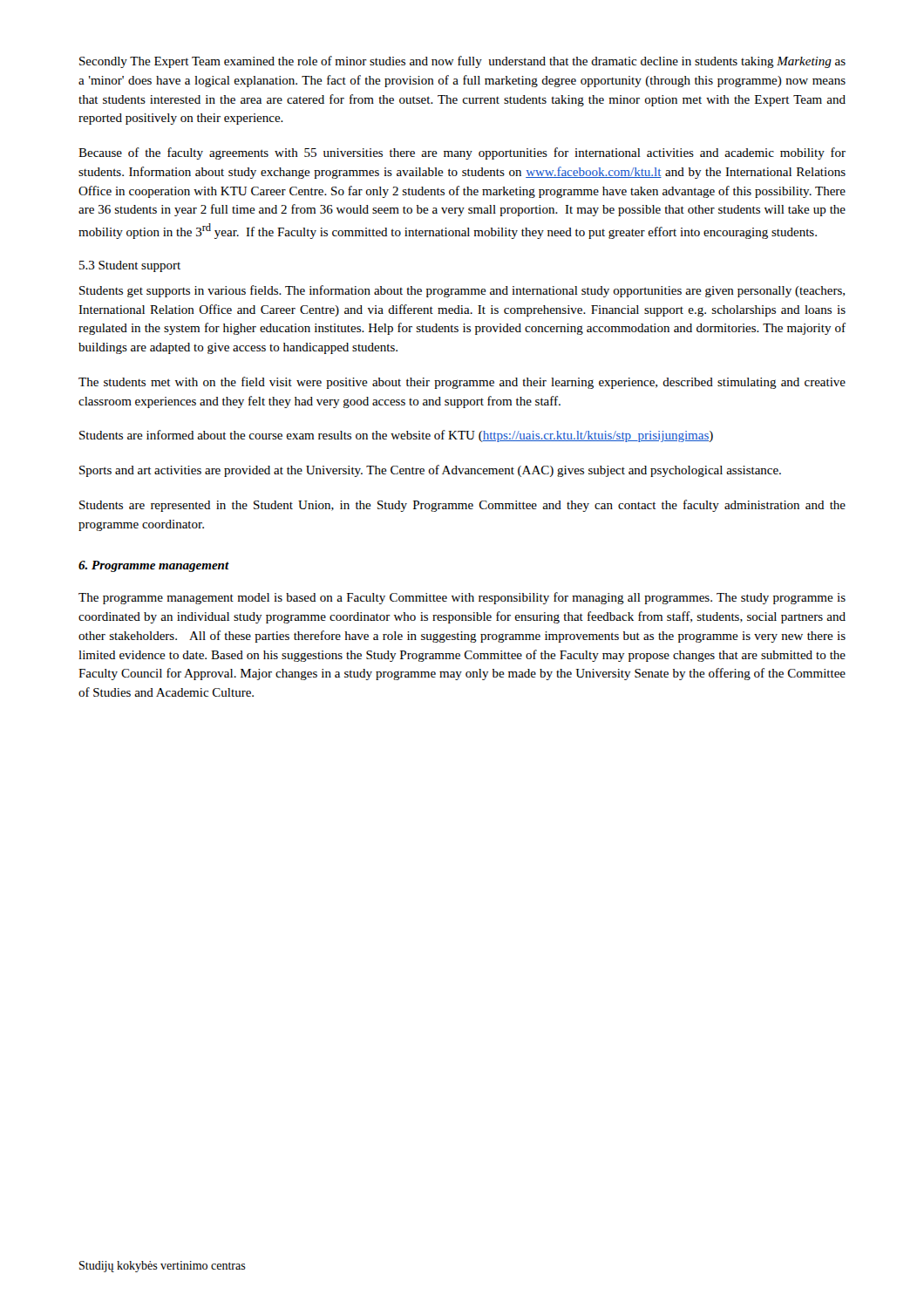The height and width of the screenshot is (1308, 924).
Task: Find the passage starting "Students are represented in the Student Union,"
Action: pos(462,514)
